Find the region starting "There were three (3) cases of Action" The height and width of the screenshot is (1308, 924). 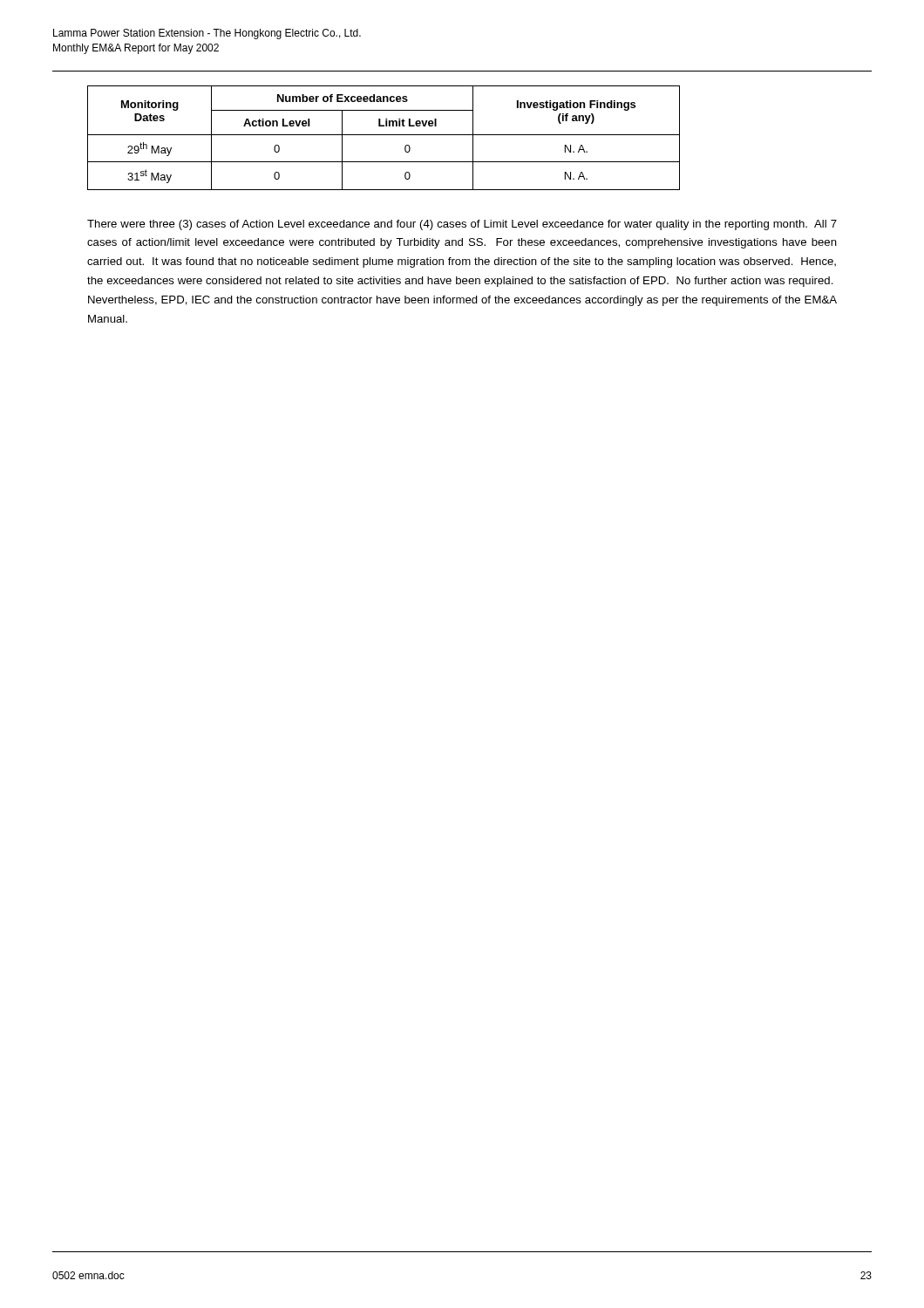(462, 271)
